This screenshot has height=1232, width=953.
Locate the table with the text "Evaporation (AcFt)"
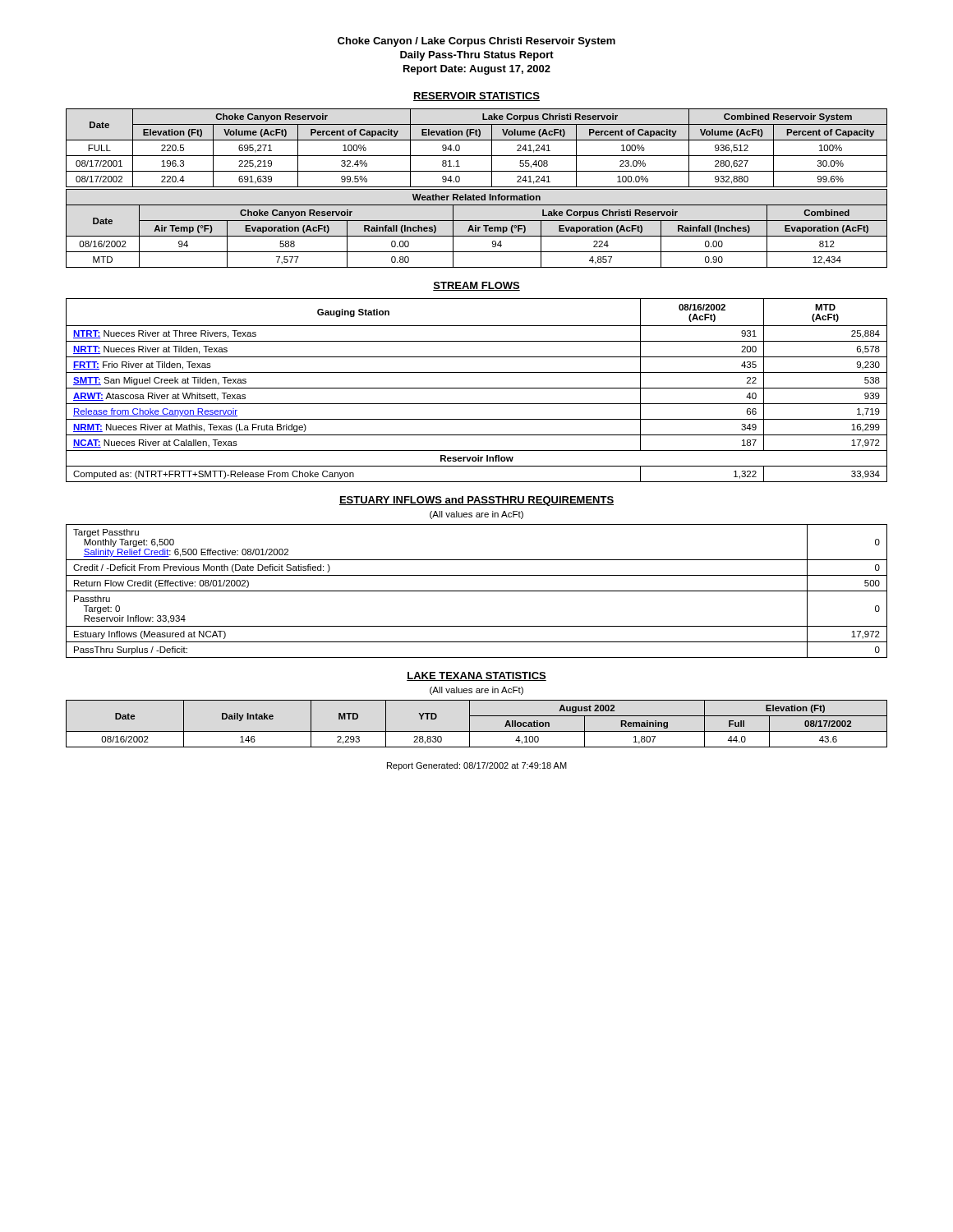click(476, 228)
